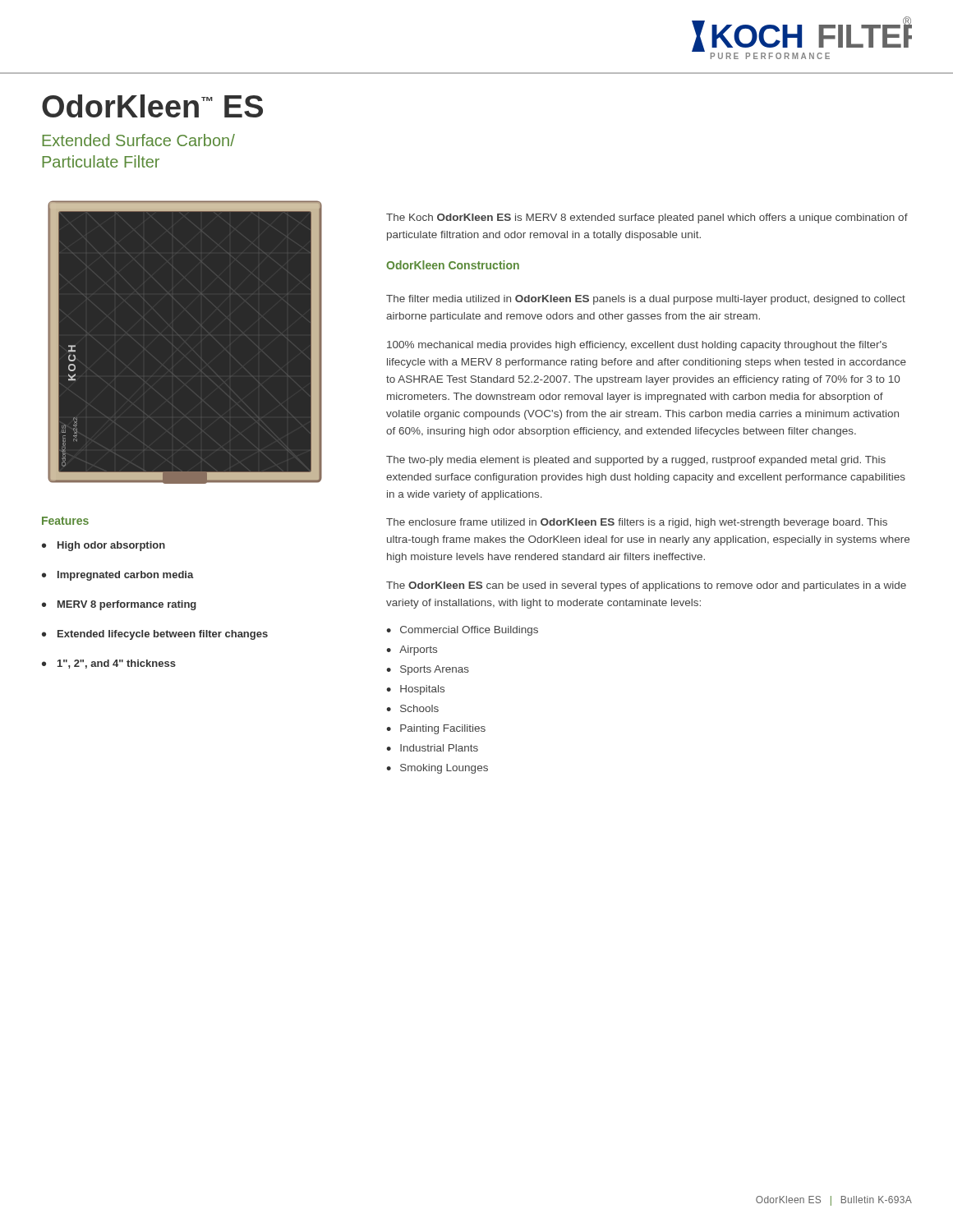Screen dimensions: 1232x953
Task: Point to the passage starting "The filter media"
Action: pos(649,308)
